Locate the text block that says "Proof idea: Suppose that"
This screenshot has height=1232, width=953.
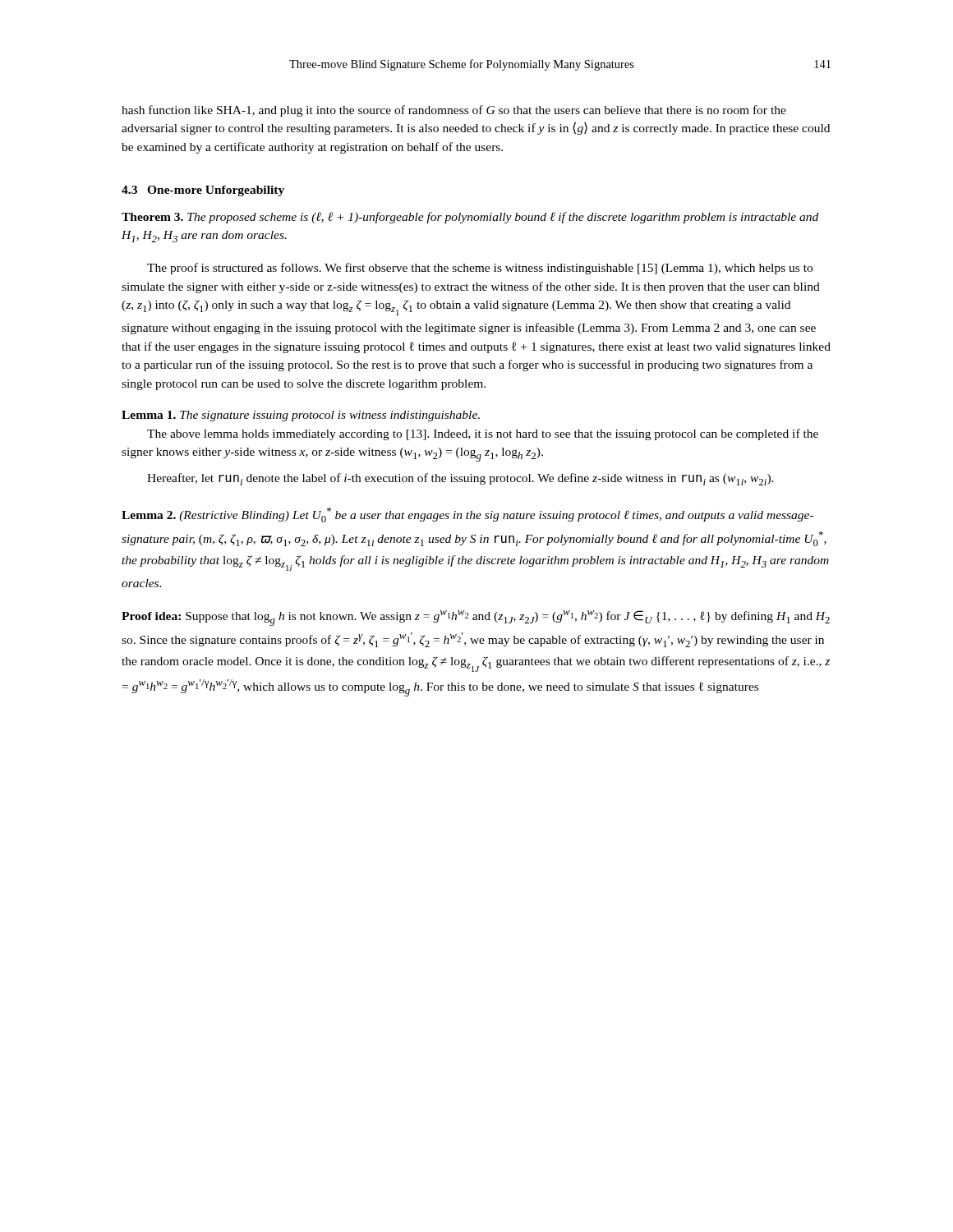tap(476, 651)
